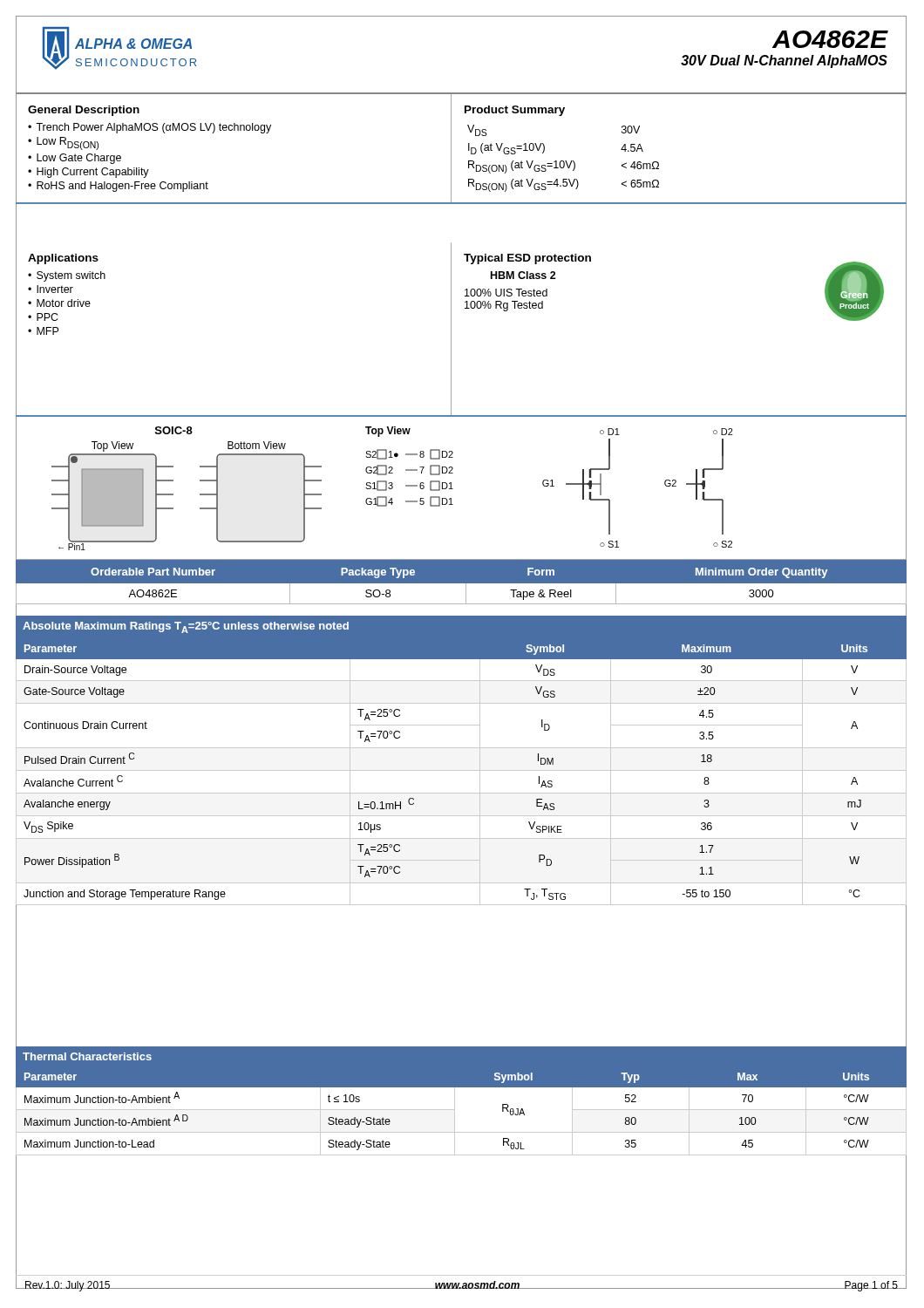Viewport: 924px width, 1308px height.
Task: Find the table that mentions "Gate-Source Voltage"
Action: pyautogui.click(x=461, y=772)
